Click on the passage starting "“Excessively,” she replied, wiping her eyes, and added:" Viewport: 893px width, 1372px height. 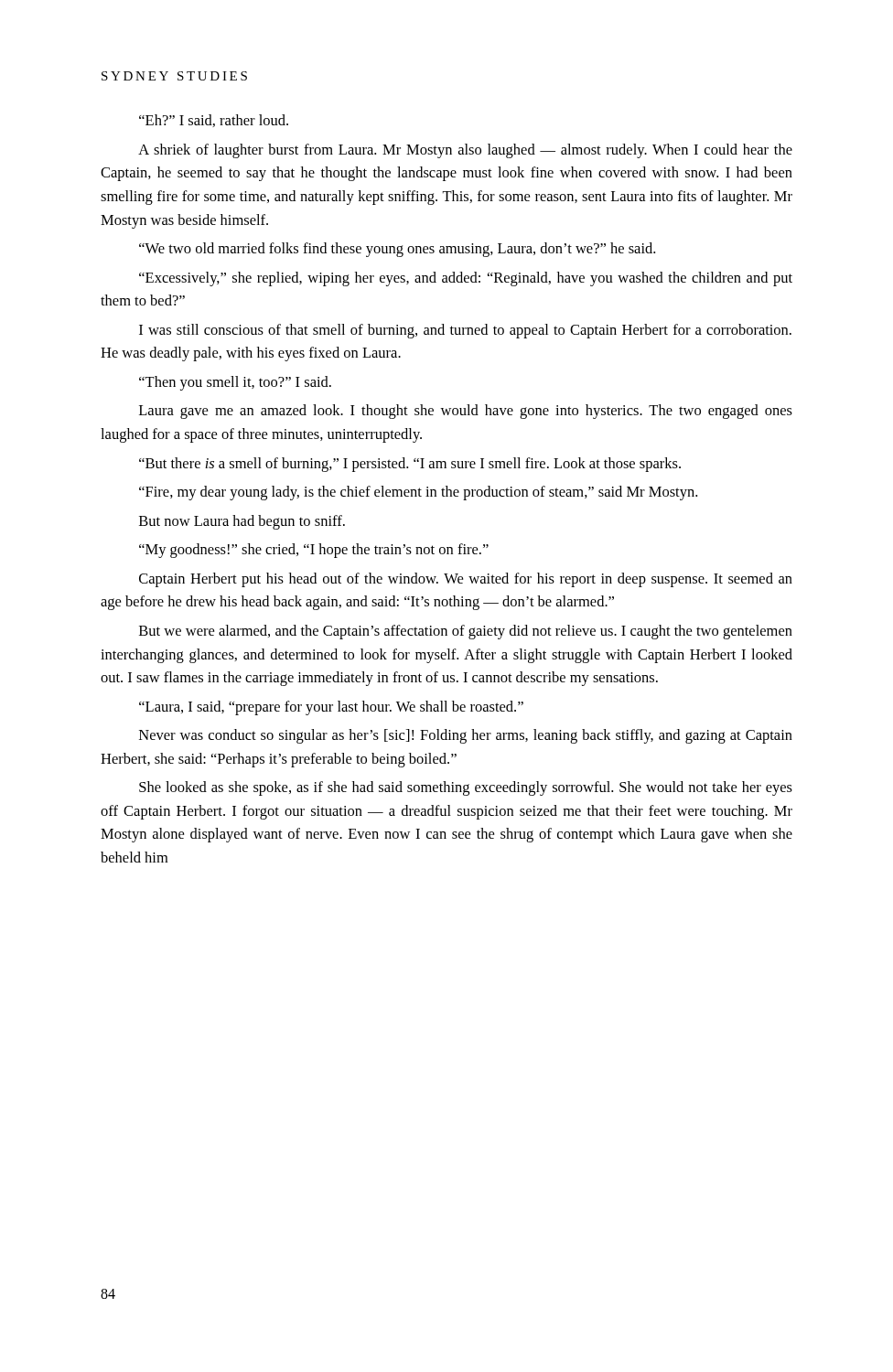[446, 289]
